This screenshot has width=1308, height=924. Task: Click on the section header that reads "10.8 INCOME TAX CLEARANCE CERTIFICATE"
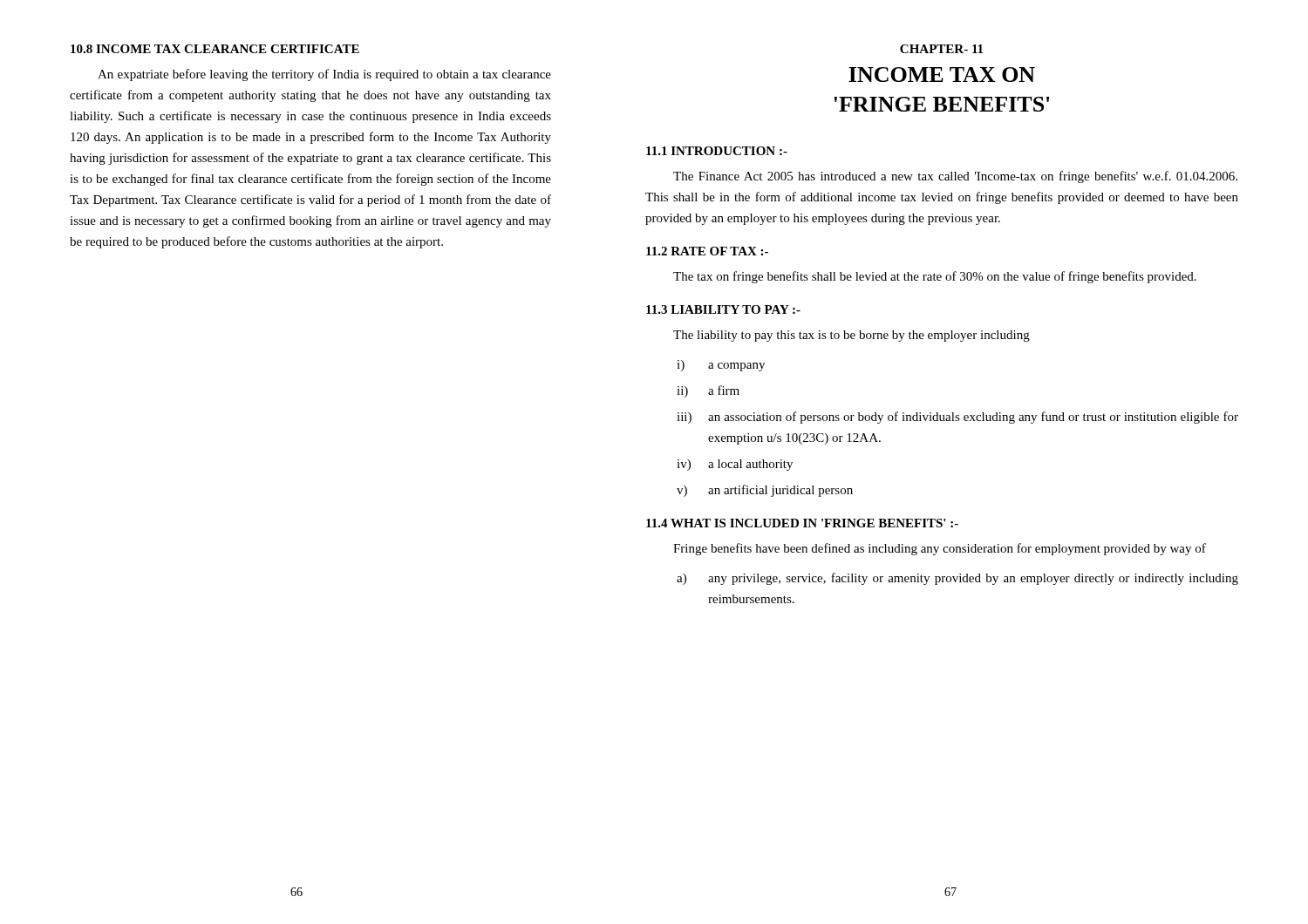point(215,49)
